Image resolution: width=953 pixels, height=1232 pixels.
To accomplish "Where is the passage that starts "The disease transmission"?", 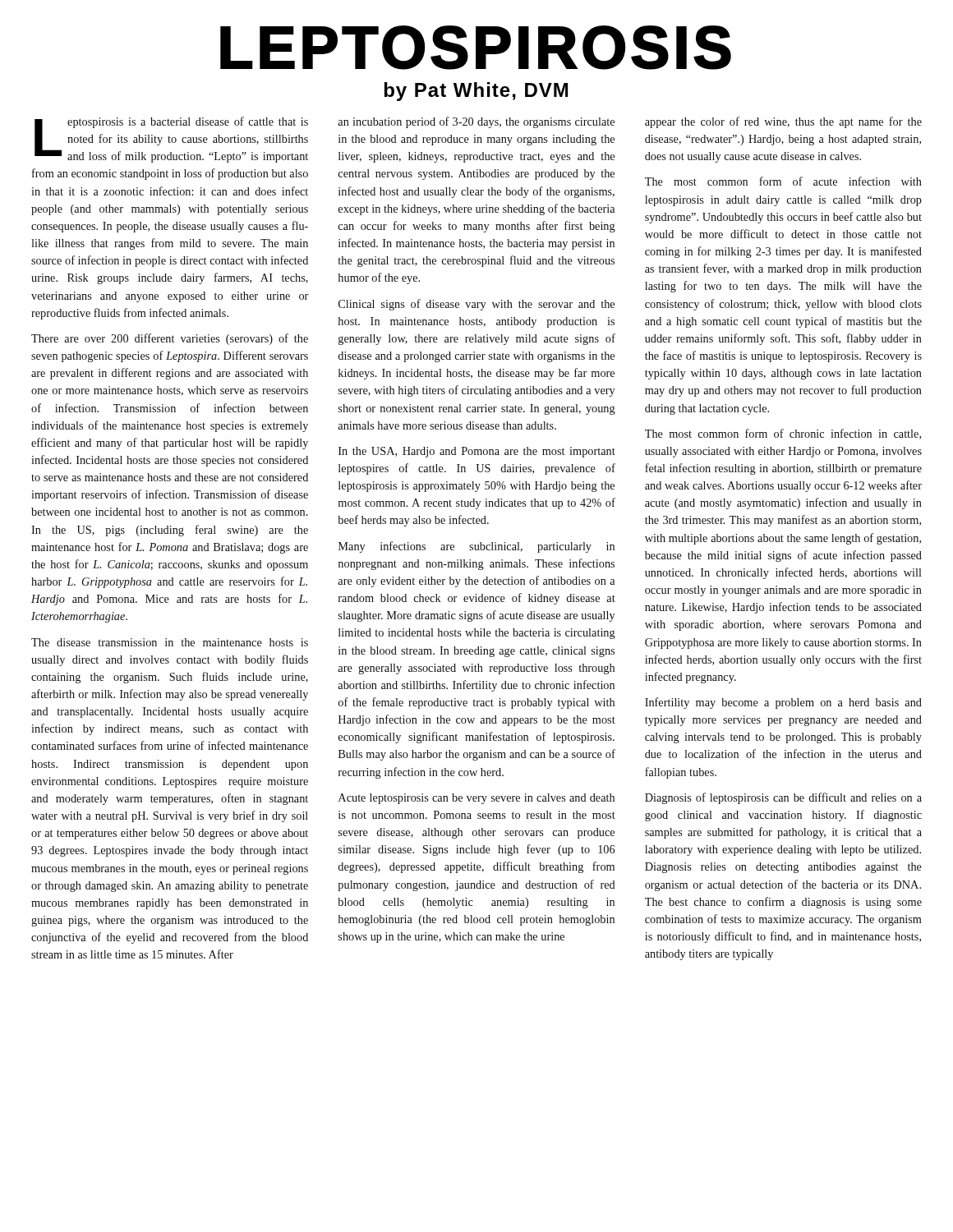I will [x=170, y=798].
